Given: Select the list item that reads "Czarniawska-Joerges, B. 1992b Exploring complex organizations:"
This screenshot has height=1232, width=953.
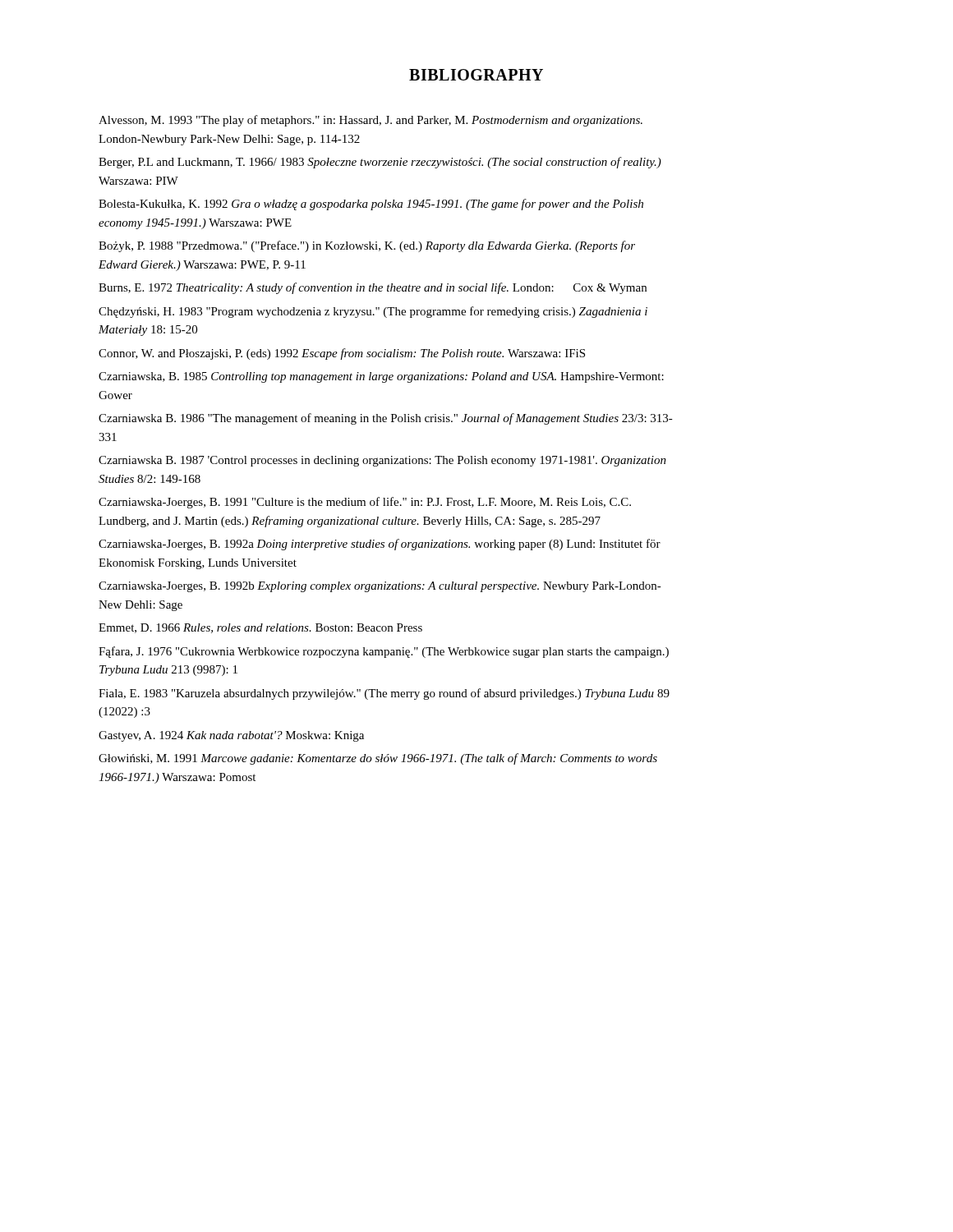Looking at the screenshot, I should [380, 595].
